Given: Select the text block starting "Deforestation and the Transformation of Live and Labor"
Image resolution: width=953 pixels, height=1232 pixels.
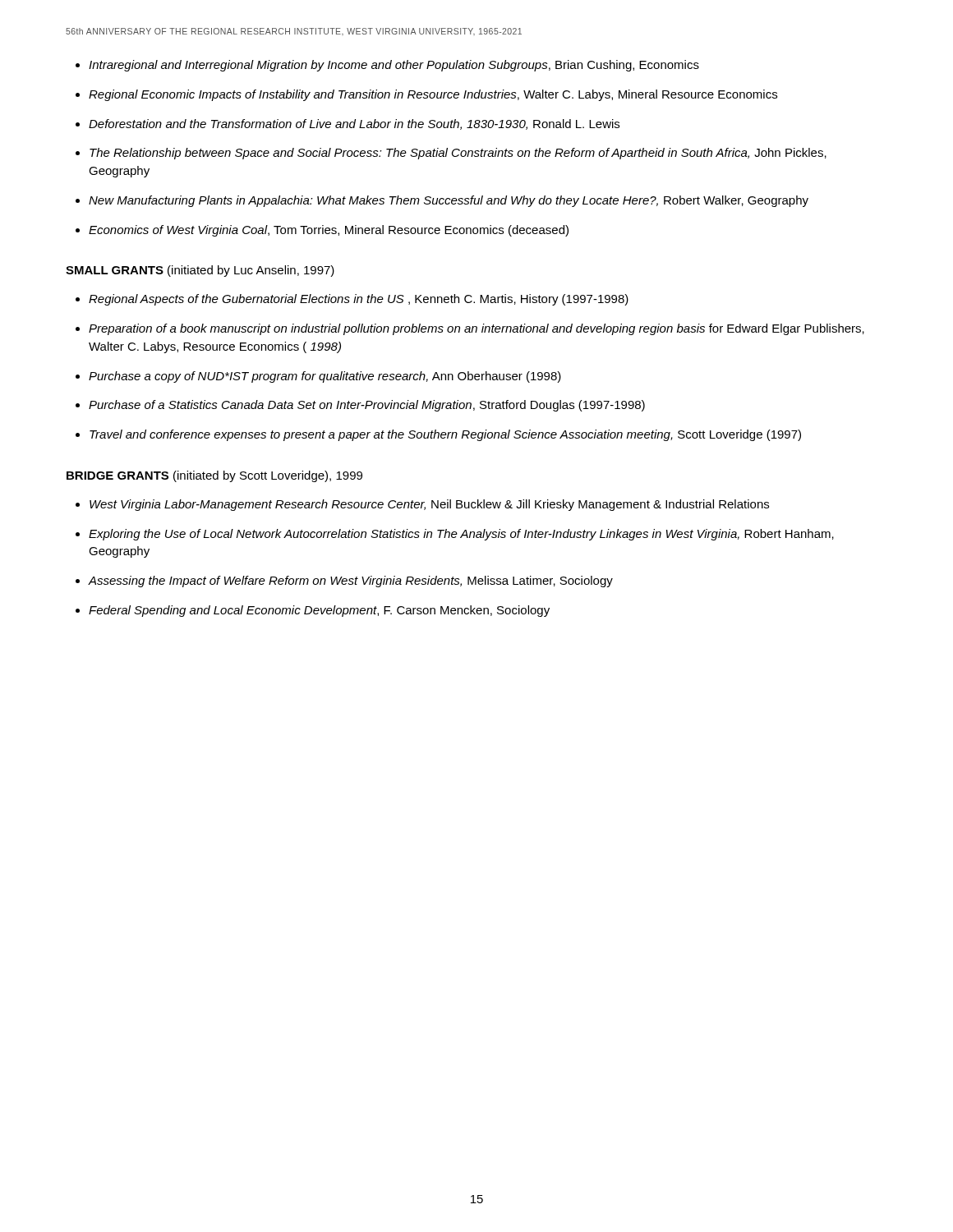Looking at the screenshot, I should pyautogui.click(x=354, y=123).
